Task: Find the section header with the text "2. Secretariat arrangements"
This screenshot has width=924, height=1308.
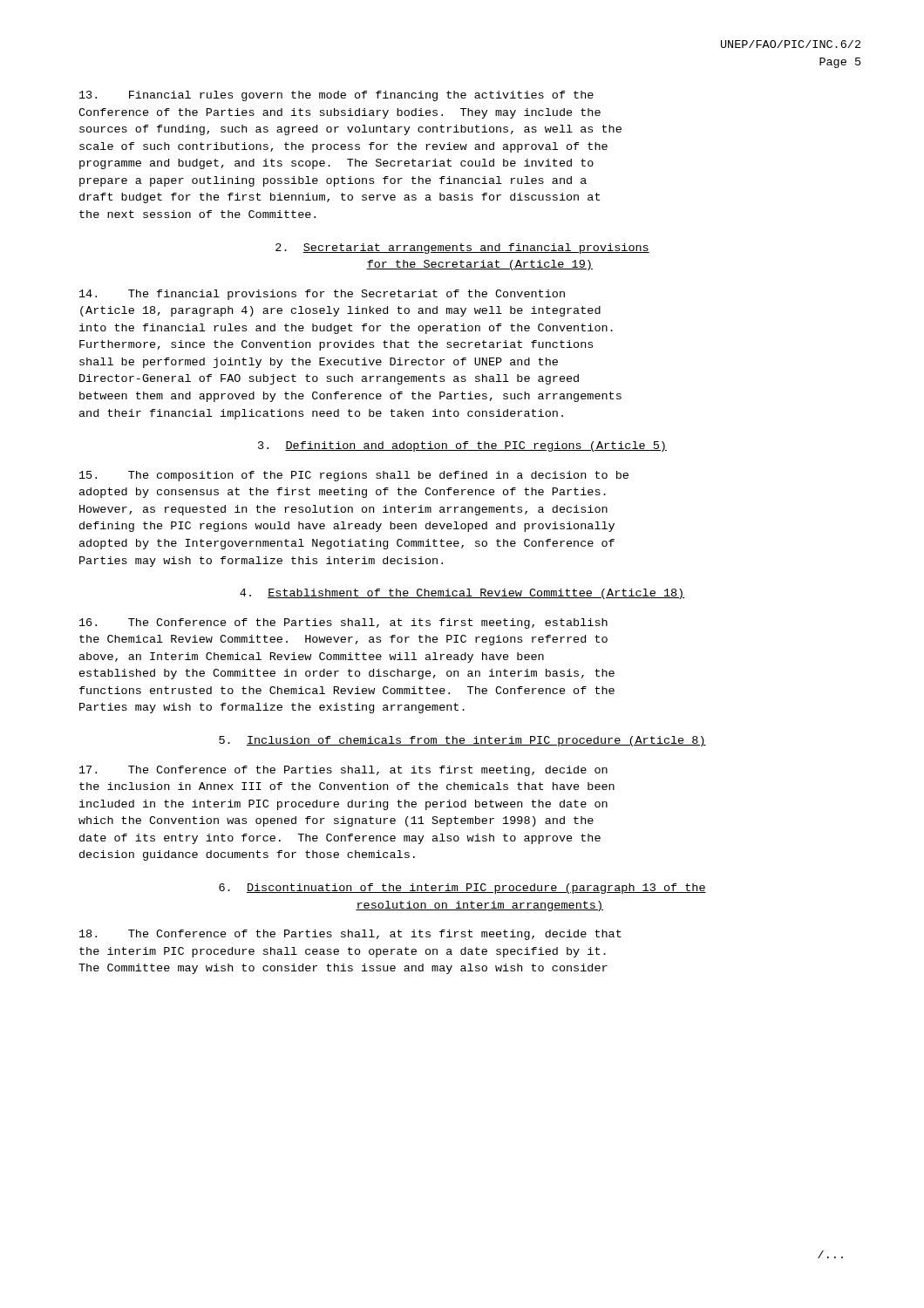Action: (462, 256)
